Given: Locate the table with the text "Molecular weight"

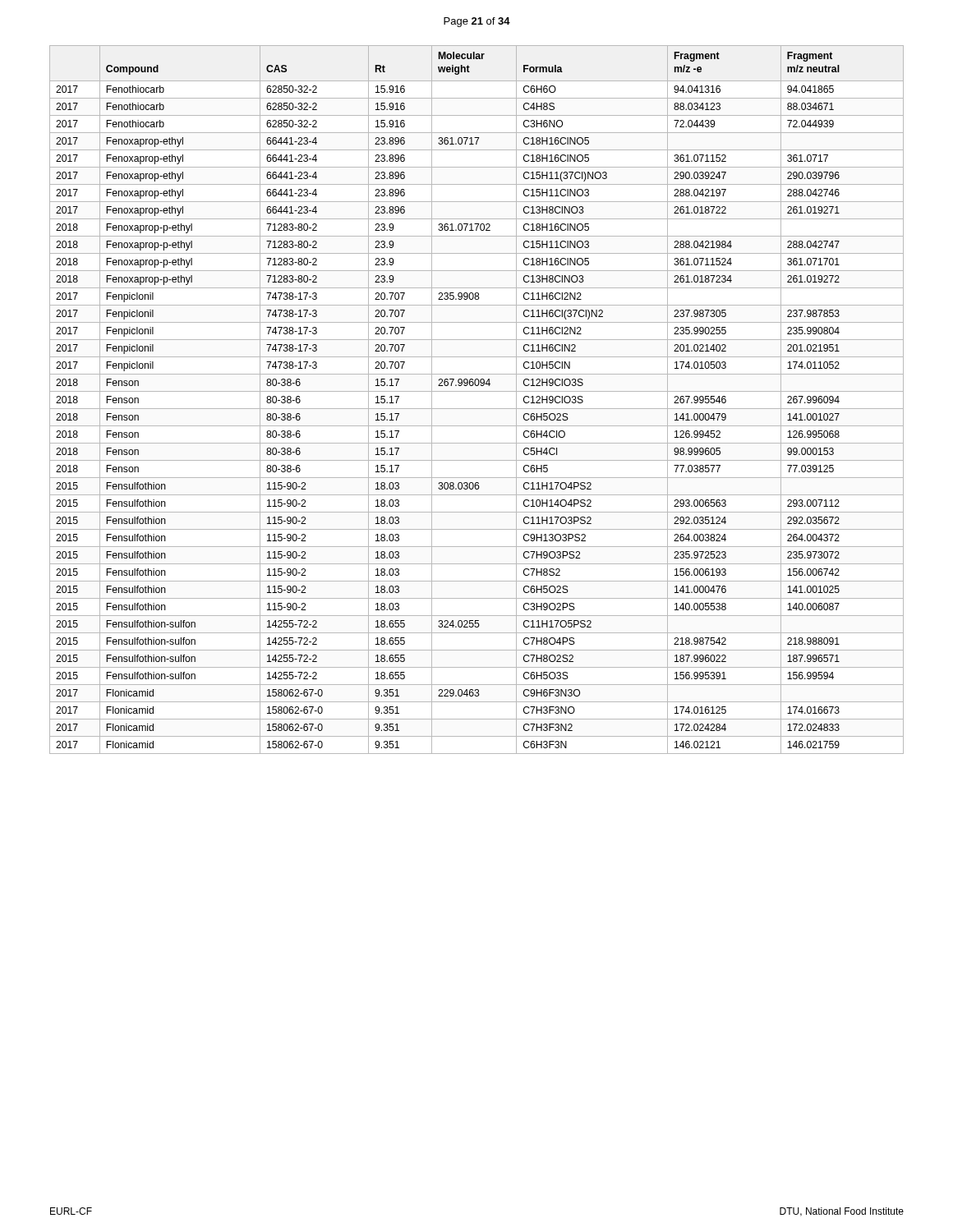Looking at the screenshot, I should [476, 399].
